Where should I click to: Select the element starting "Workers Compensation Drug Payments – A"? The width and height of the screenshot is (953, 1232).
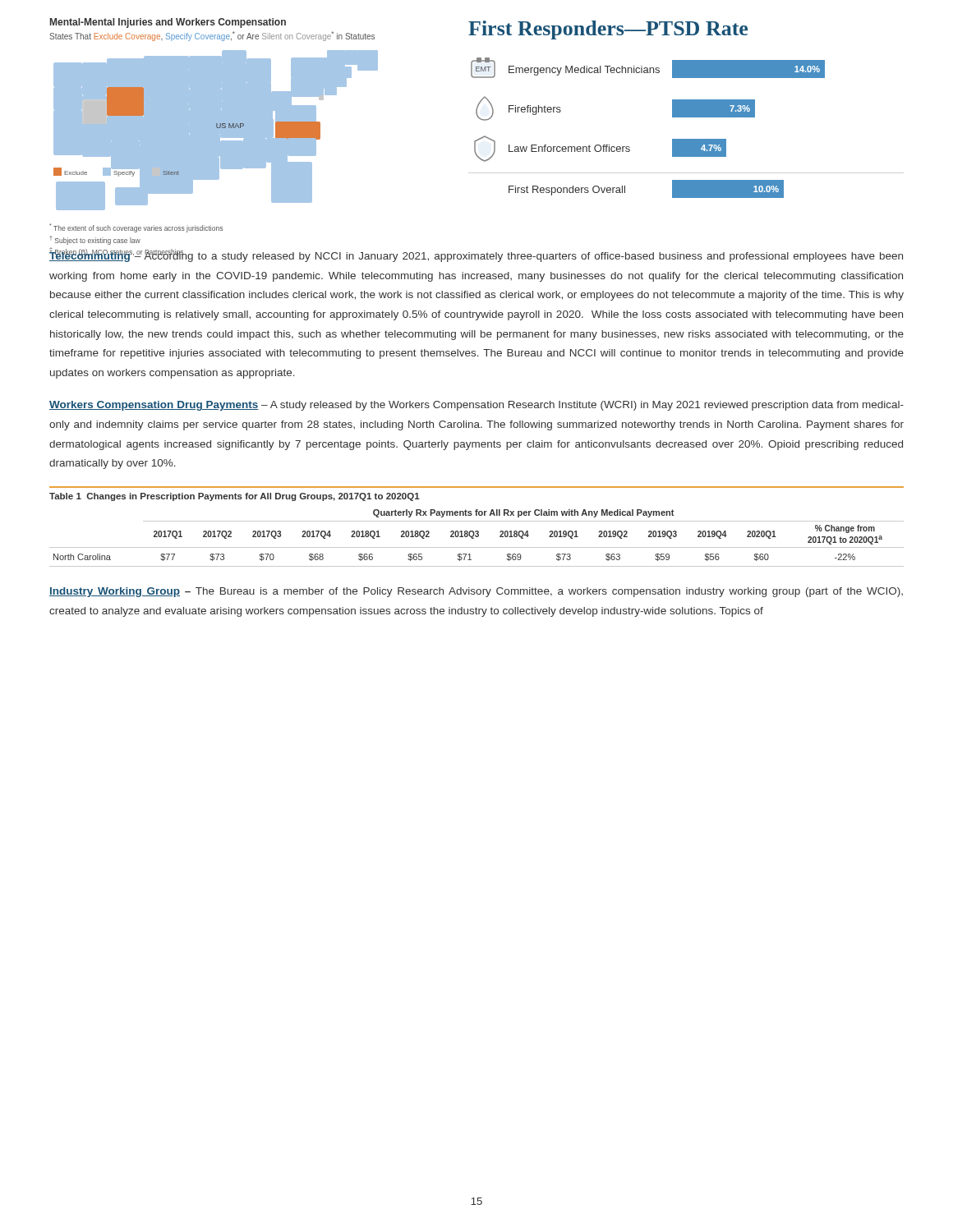click(476, 434)
